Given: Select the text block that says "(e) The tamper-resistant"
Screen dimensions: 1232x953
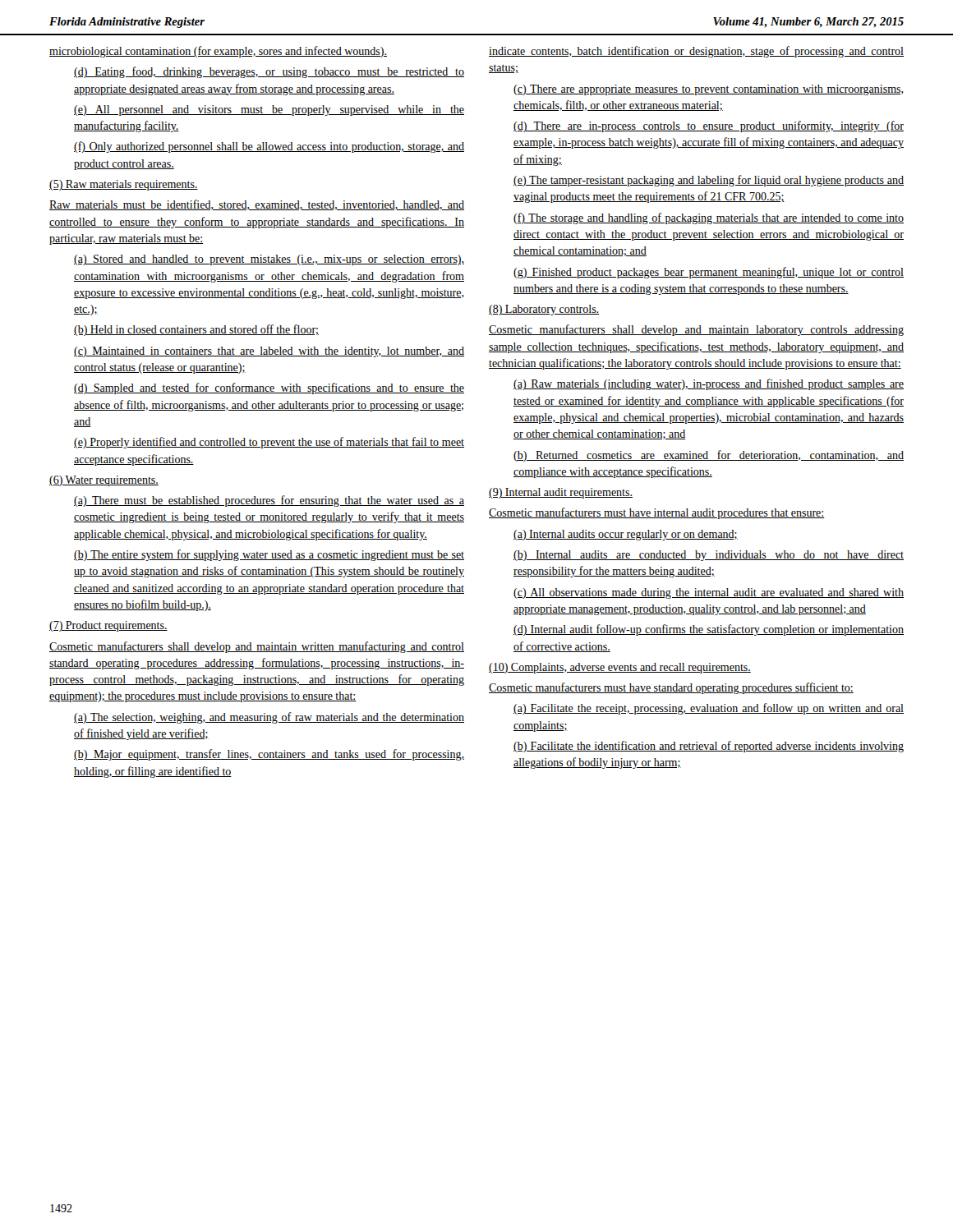Looking at the screenshot, I should click(x=709, y=189).
